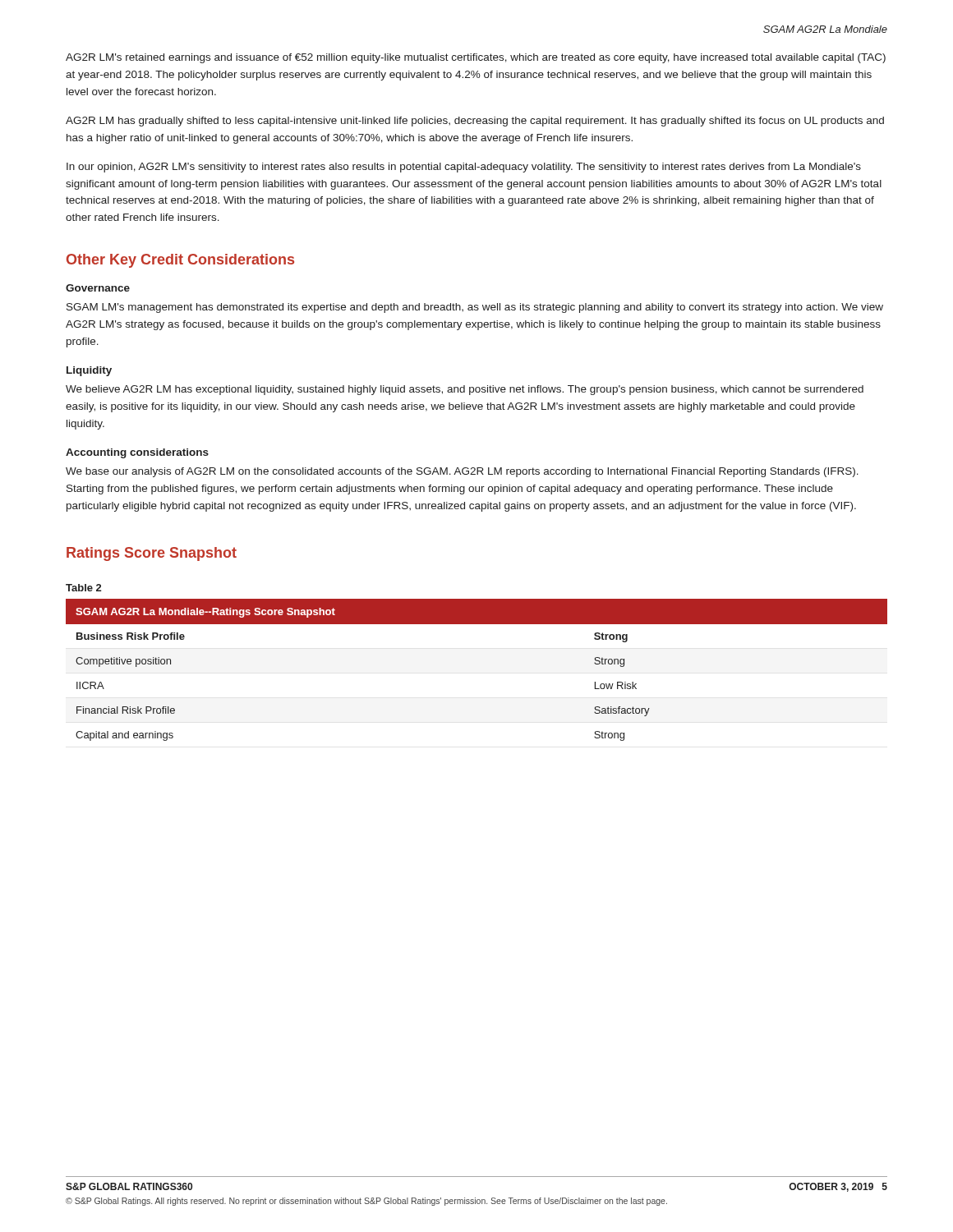Select the text block containing "AG2R LM's retained"

(476, 74)
